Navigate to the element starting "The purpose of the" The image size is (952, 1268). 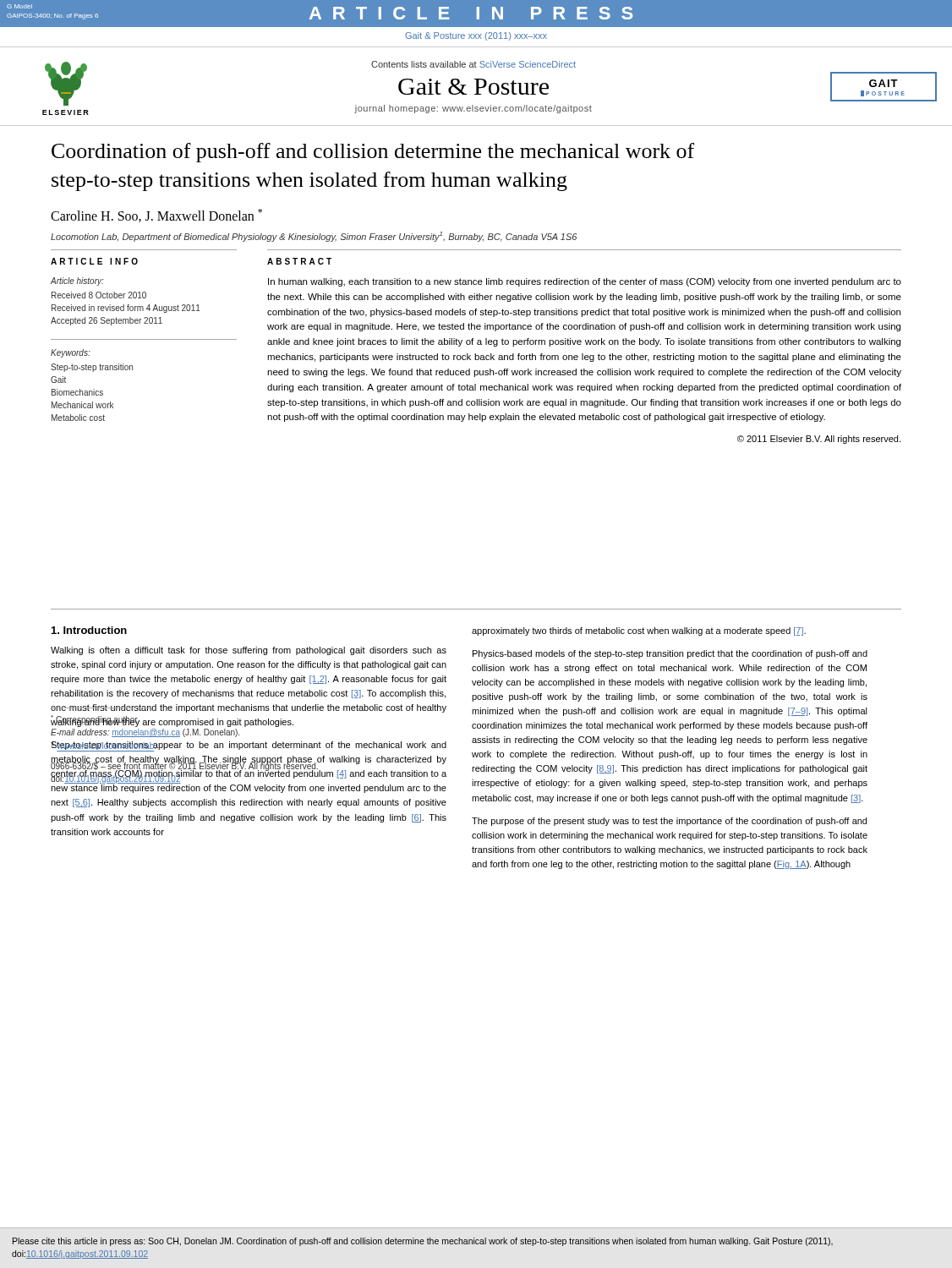[670, 842]
